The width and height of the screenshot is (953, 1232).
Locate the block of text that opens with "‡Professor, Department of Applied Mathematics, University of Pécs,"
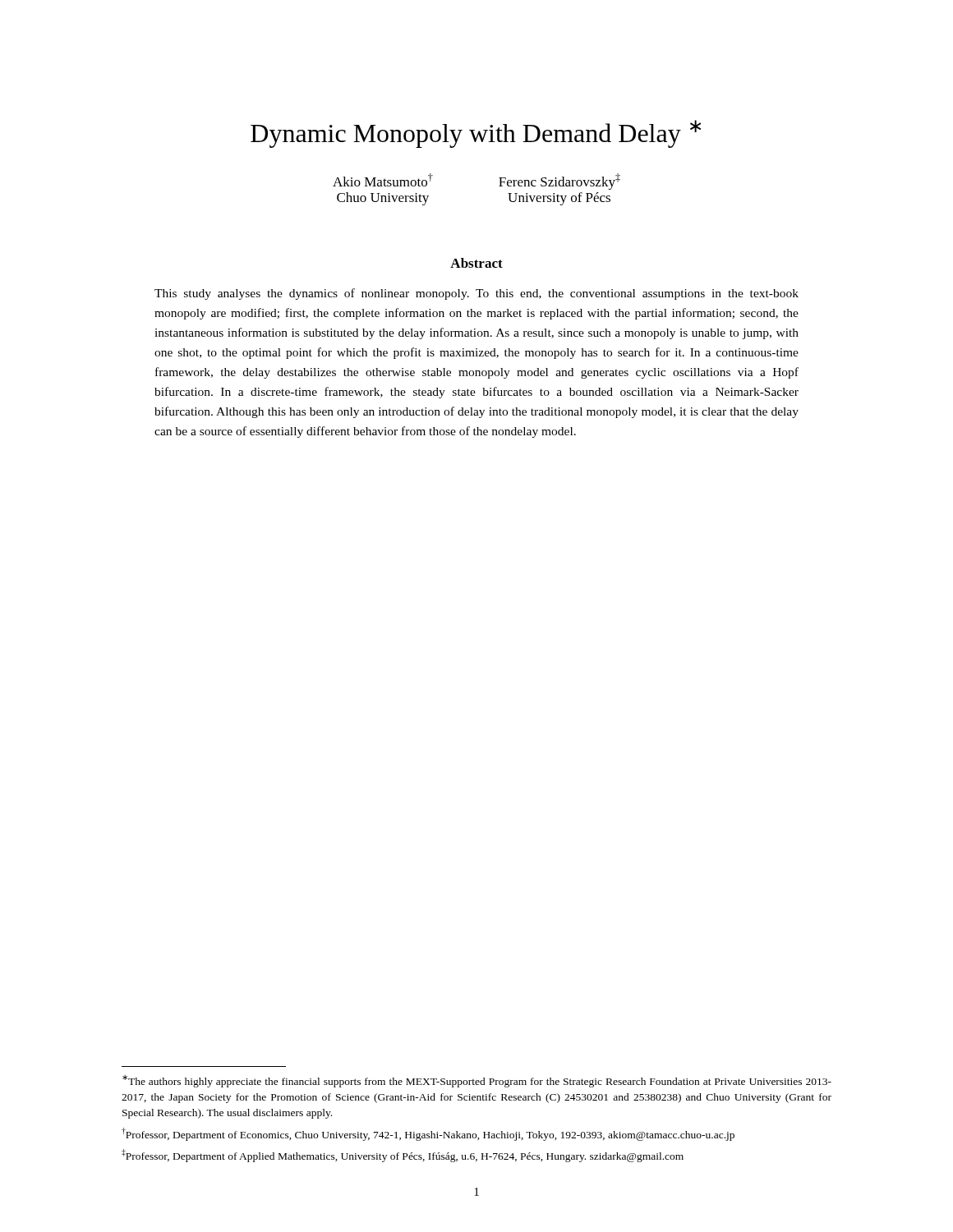click(x=403, y=1155)
